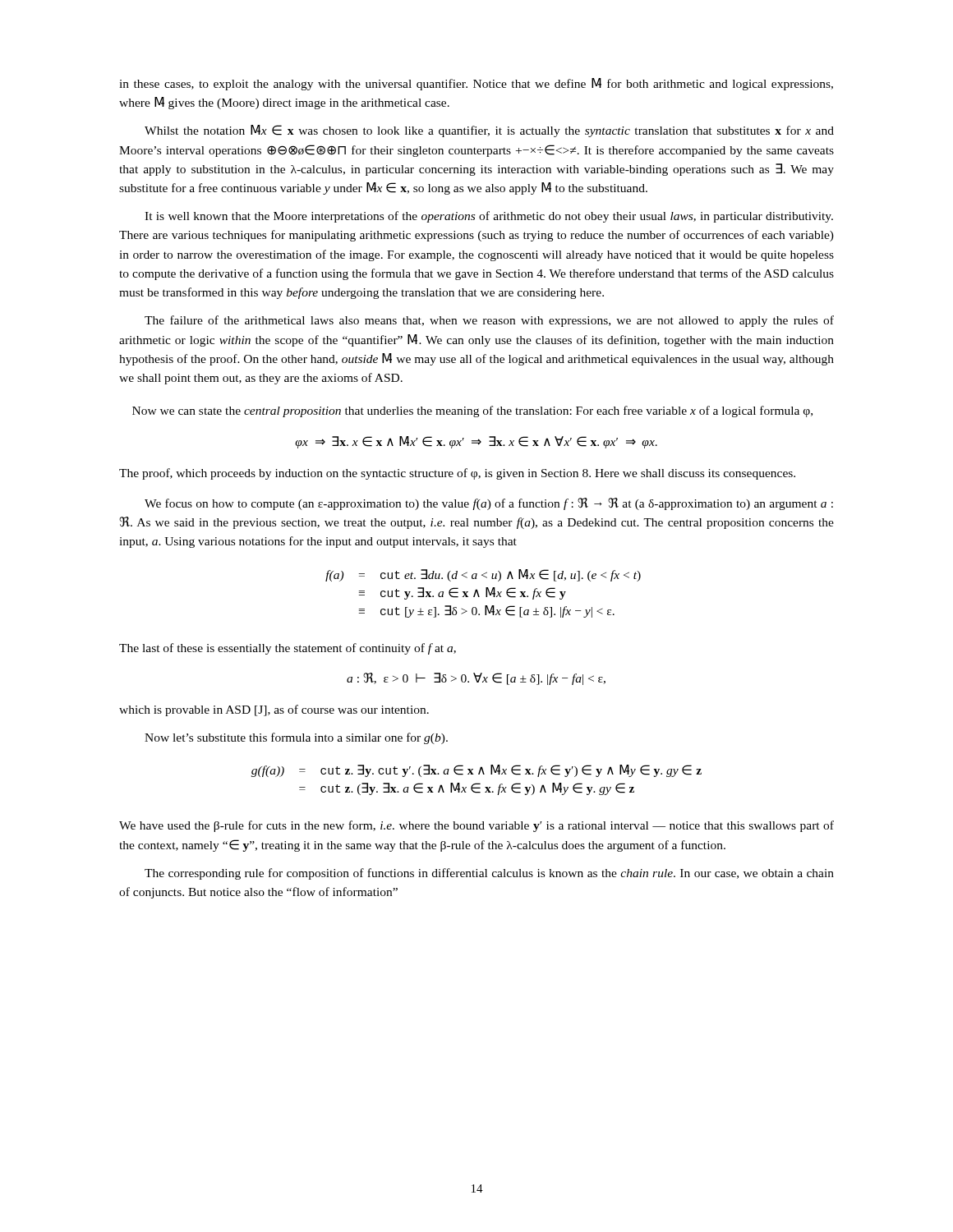Navigate to the region starting "φx ⇒ ∃x."
Screen dimensions: 1232x953
click(476, 441)
